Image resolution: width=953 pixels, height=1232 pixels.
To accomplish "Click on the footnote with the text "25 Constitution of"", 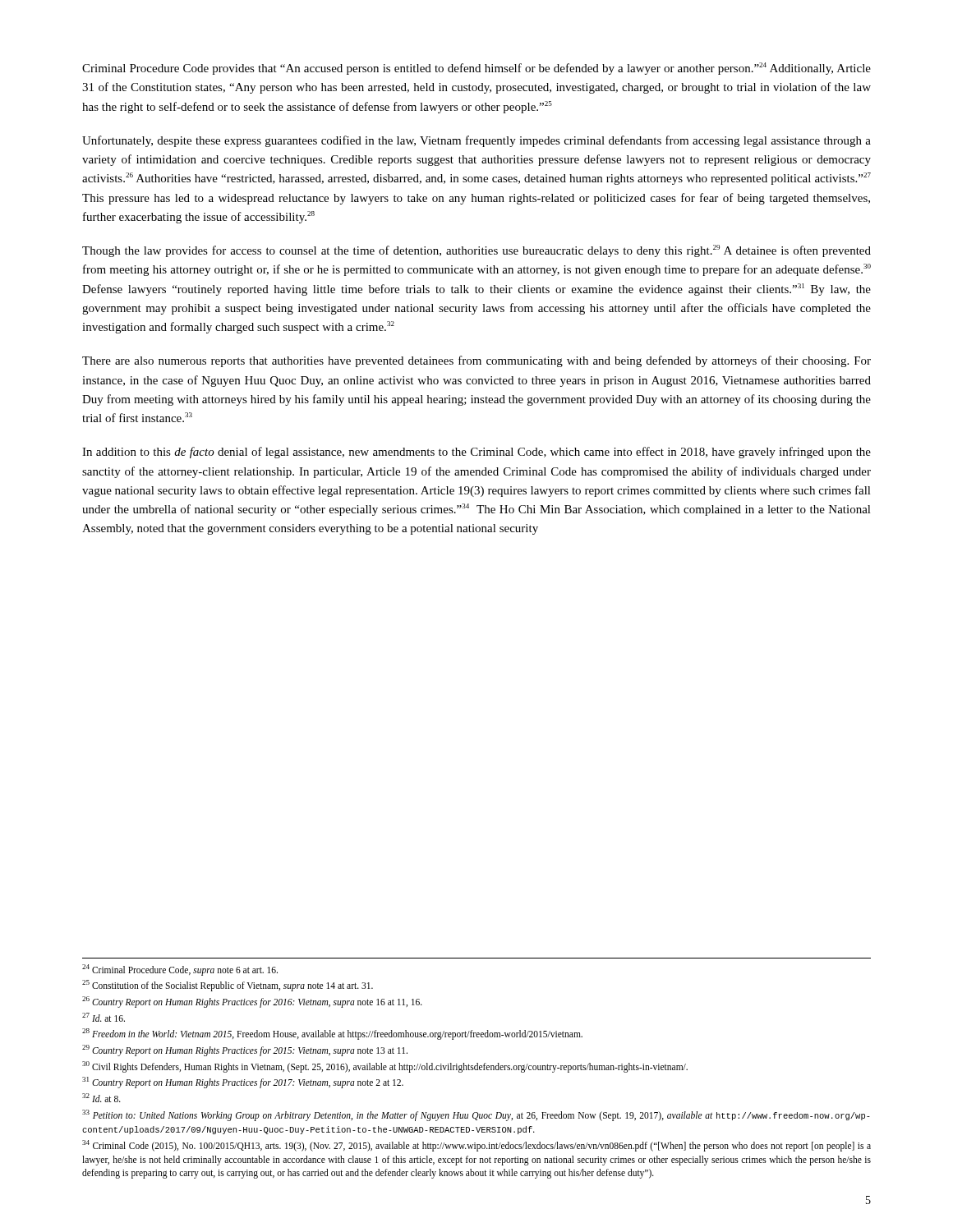I will point(228,985).
